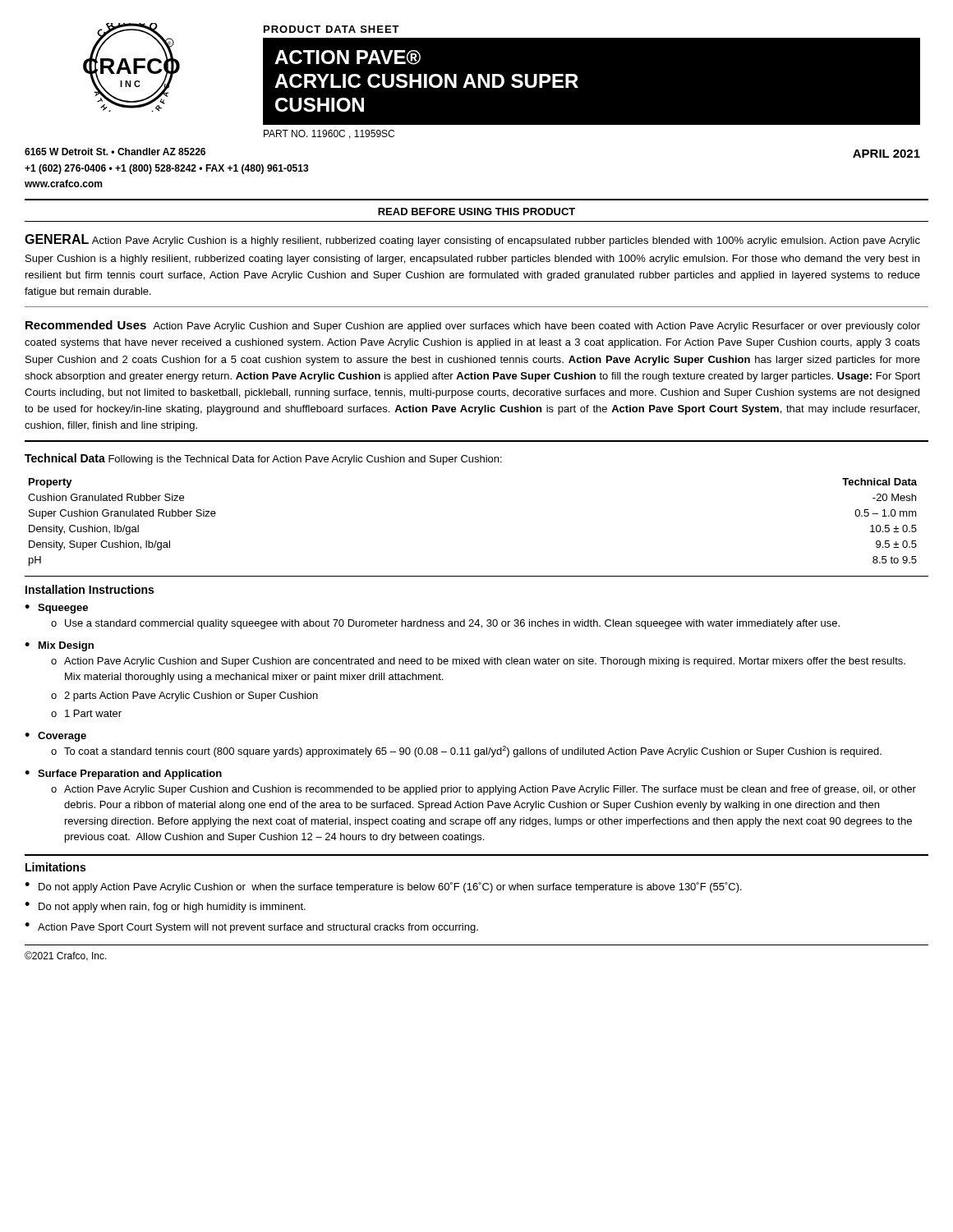Click the logo
Image resolution: width=953 pixels, height=1232 pixels.
tap(136, 69)
